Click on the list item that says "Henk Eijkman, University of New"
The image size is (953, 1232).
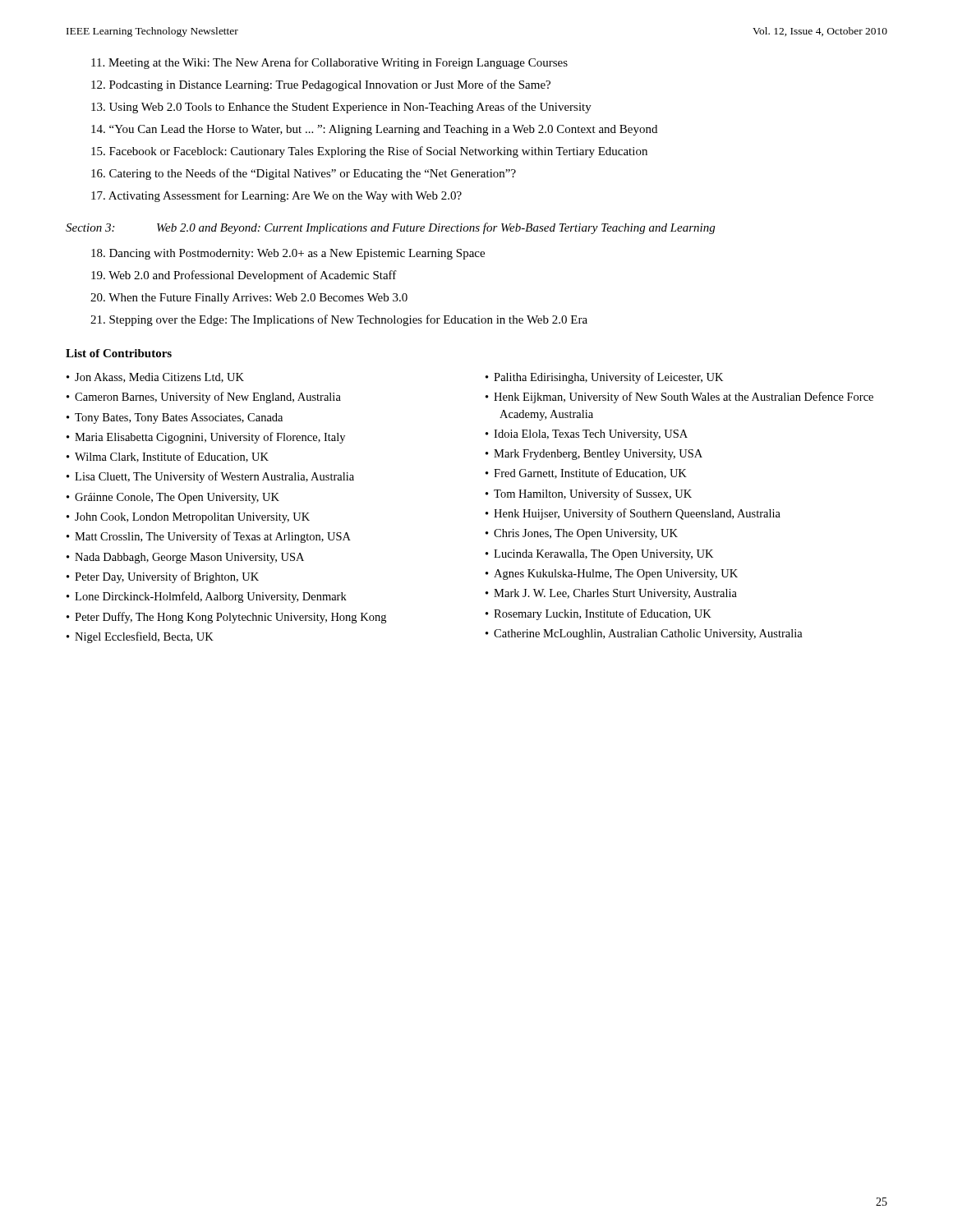pyautogui.click(x=686, y=405)
